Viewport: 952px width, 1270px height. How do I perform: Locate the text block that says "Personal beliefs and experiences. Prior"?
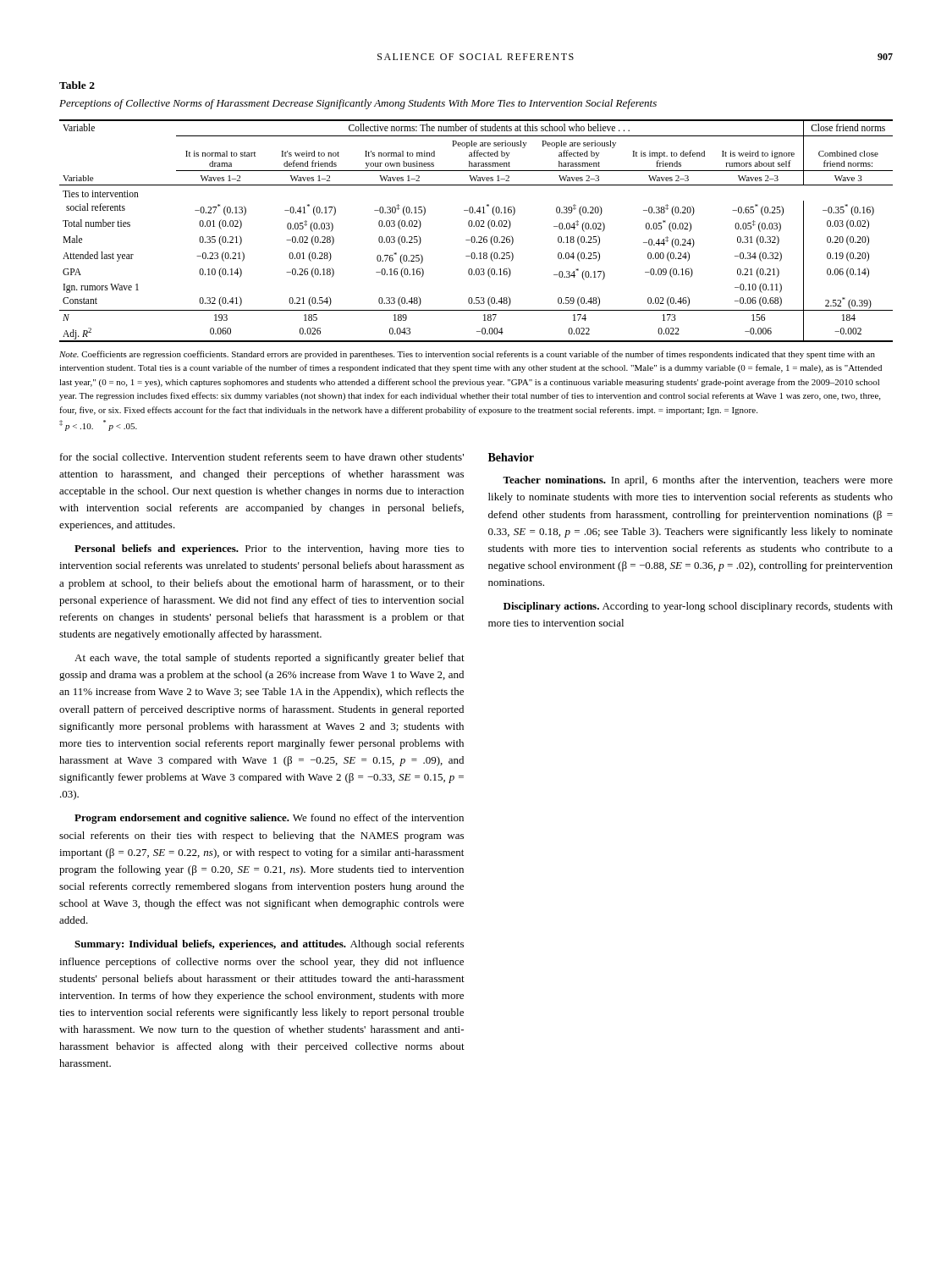262,591
